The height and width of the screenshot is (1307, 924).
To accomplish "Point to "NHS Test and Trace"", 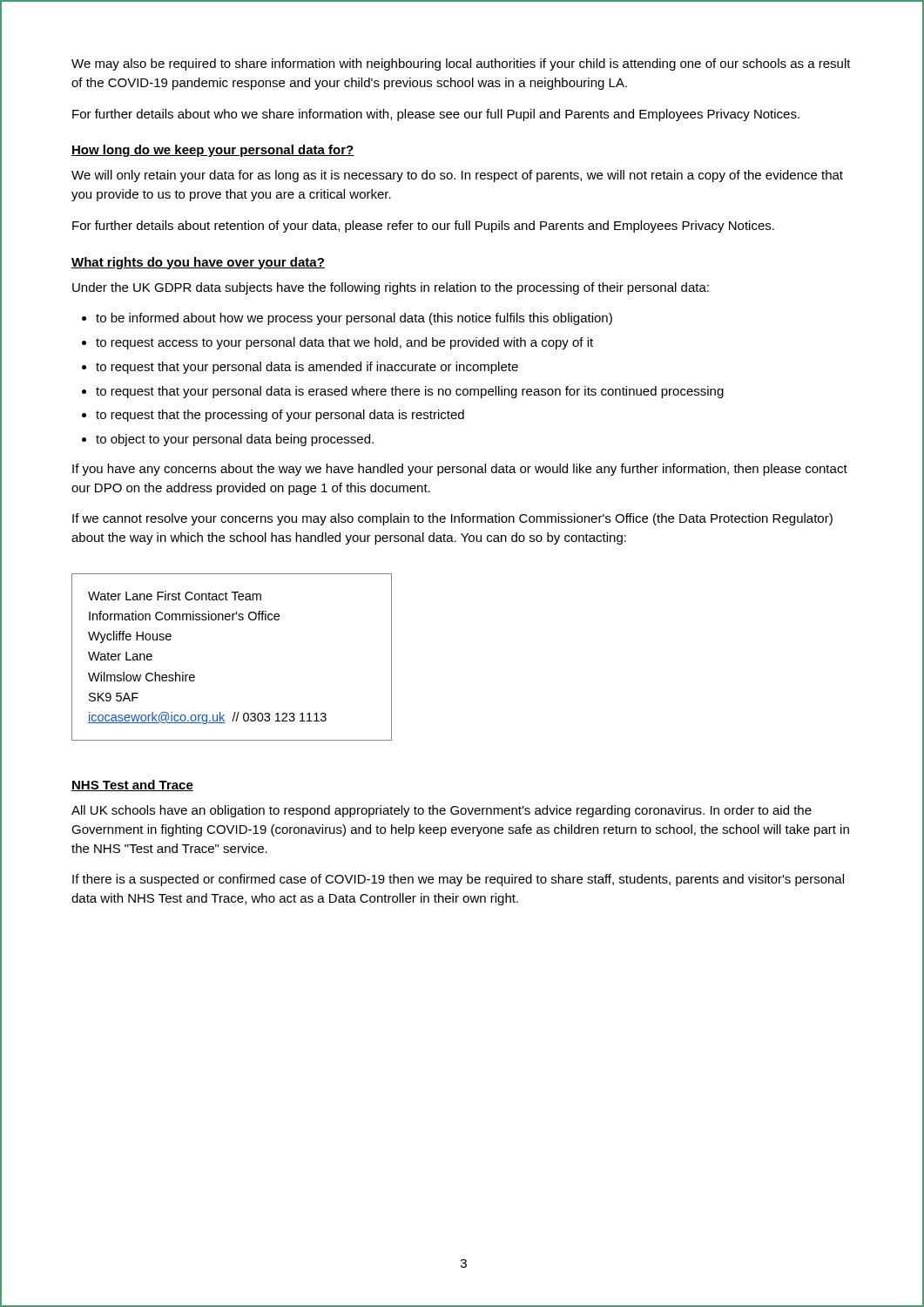I will pos(132,786).
